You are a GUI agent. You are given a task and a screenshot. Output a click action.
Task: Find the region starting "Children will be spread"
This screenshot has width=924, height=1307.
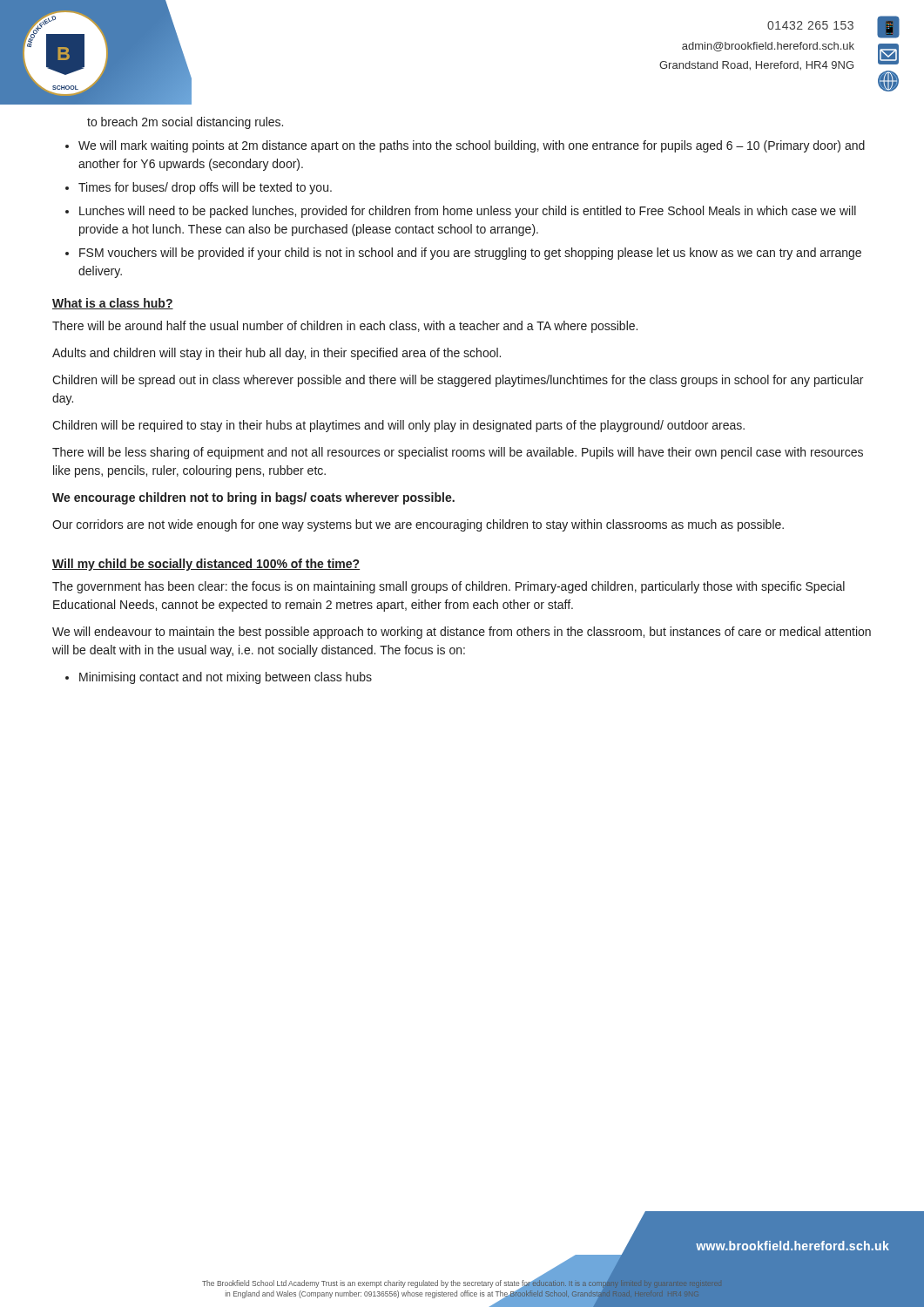[x=458, y=389]
